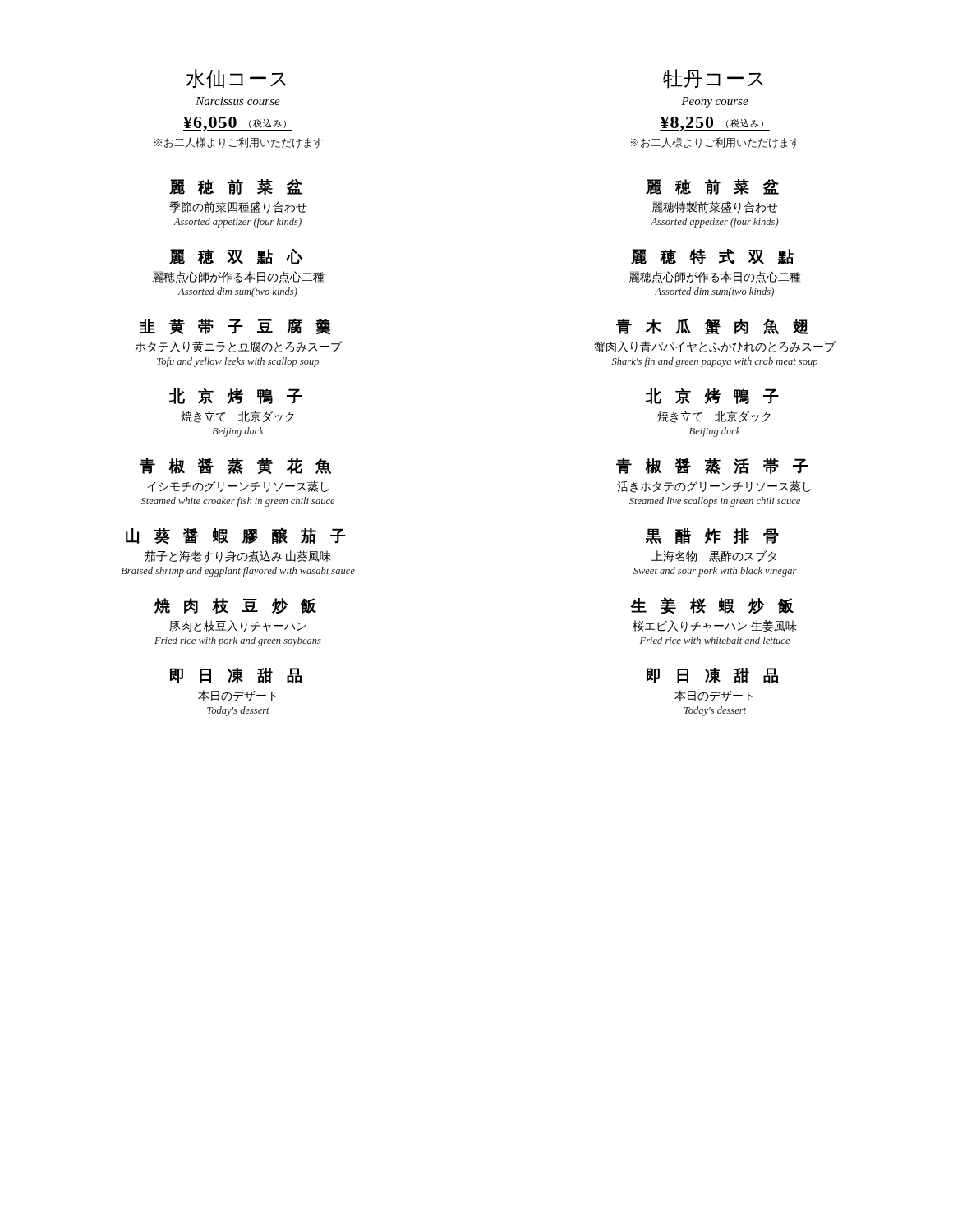This screenshot has width=953, height=1232.
Task: Find "Peony course" on this page
Action: coord(715,101)
